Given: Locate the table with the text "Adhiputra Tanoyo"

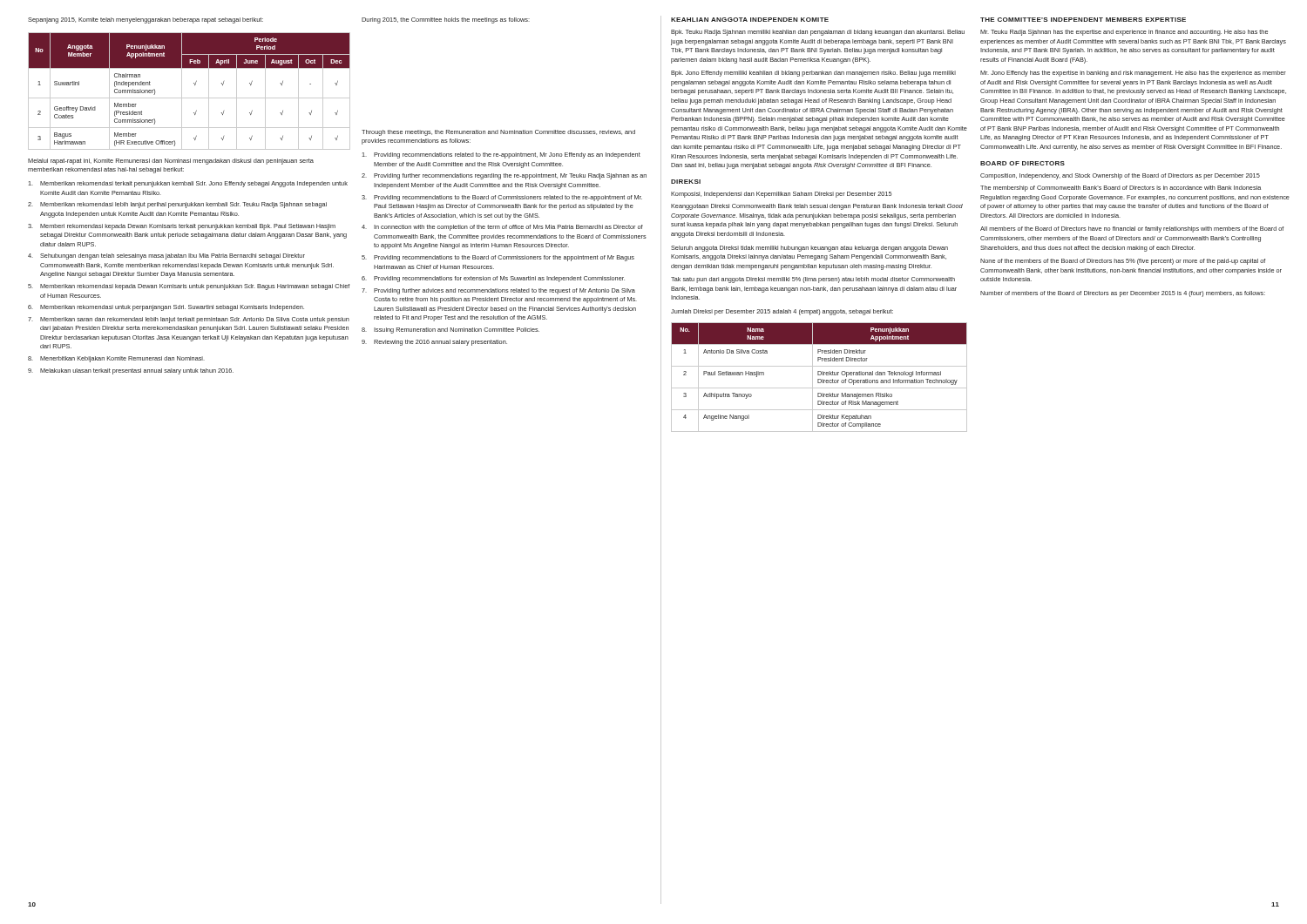Looking at the screenshot, I should (819, 377).
